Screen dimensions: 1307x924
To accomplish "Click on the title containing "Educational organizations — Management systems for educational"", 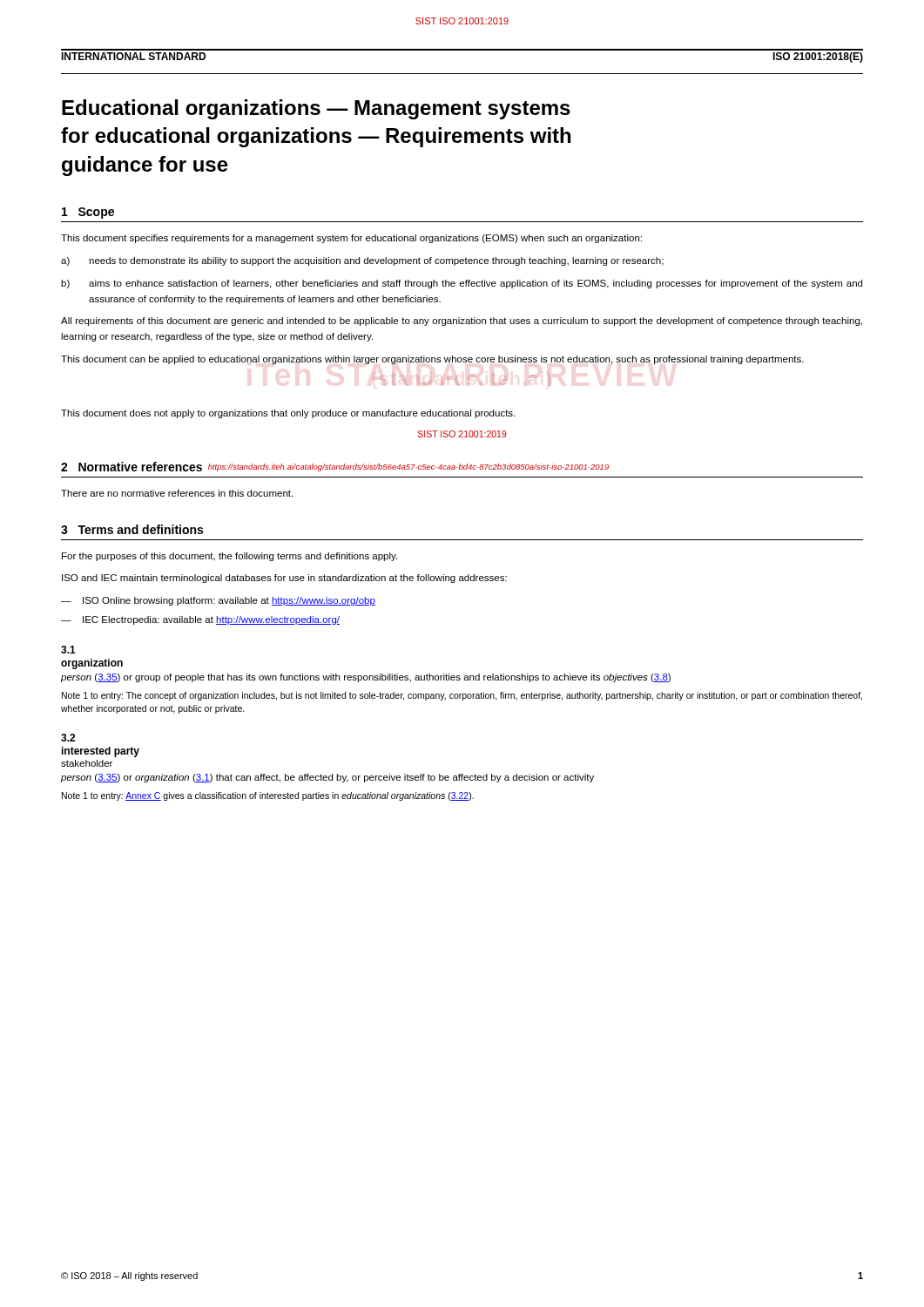I will (x=316, y=136).
